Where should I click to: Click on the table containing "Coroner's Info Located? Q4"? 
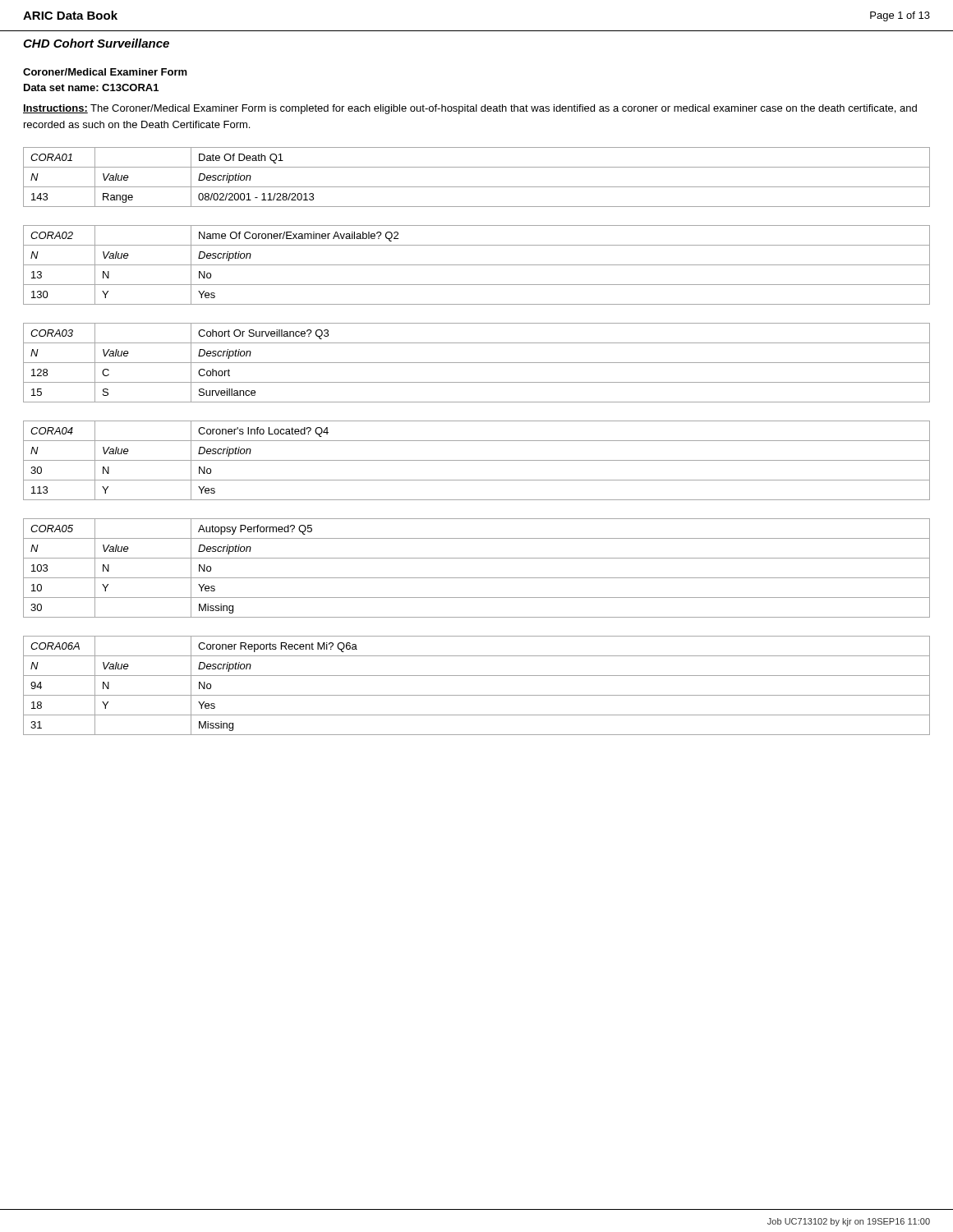476,460
